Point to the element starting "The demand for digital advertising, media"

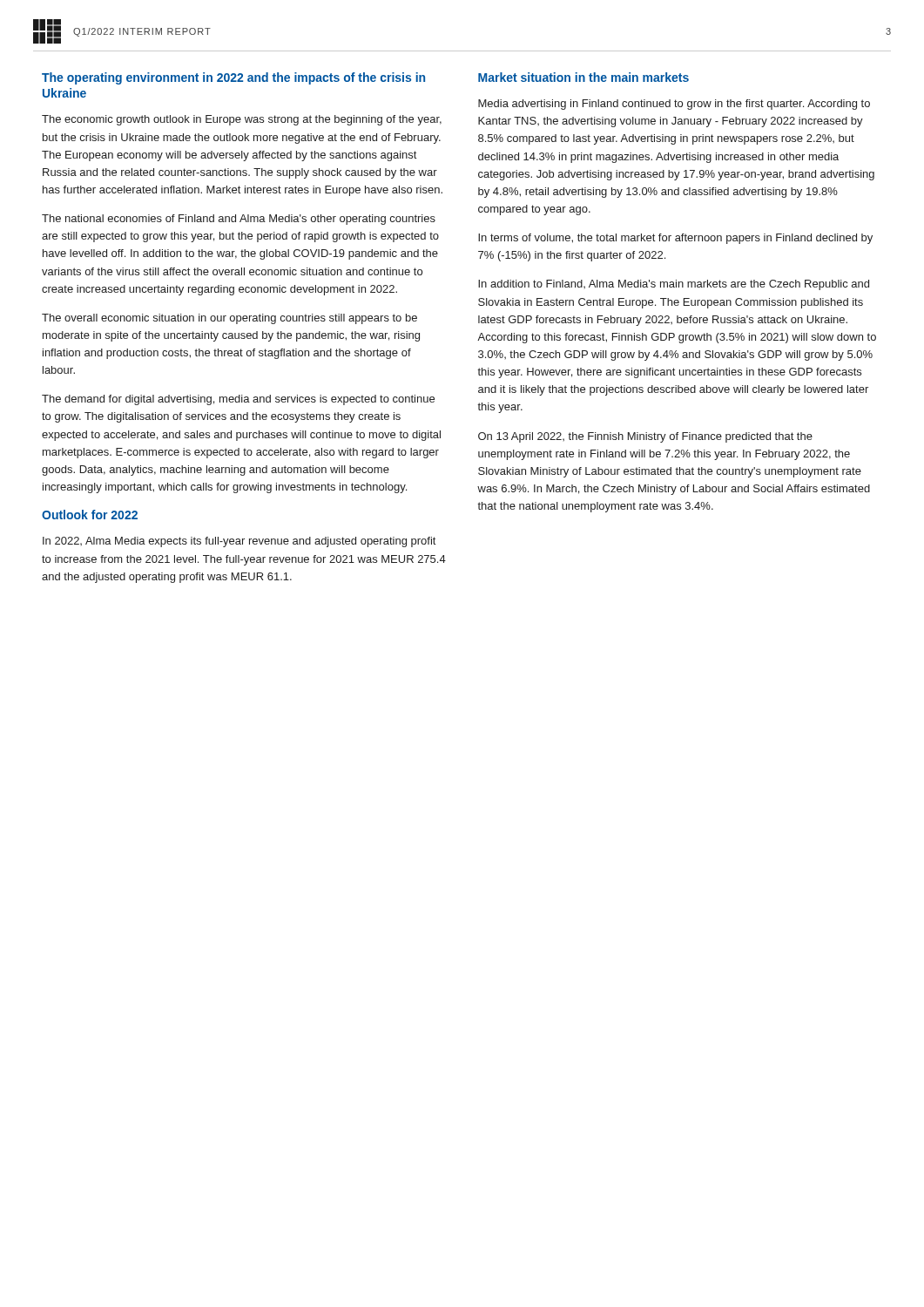pyautogui.click(x=242, y=443)
